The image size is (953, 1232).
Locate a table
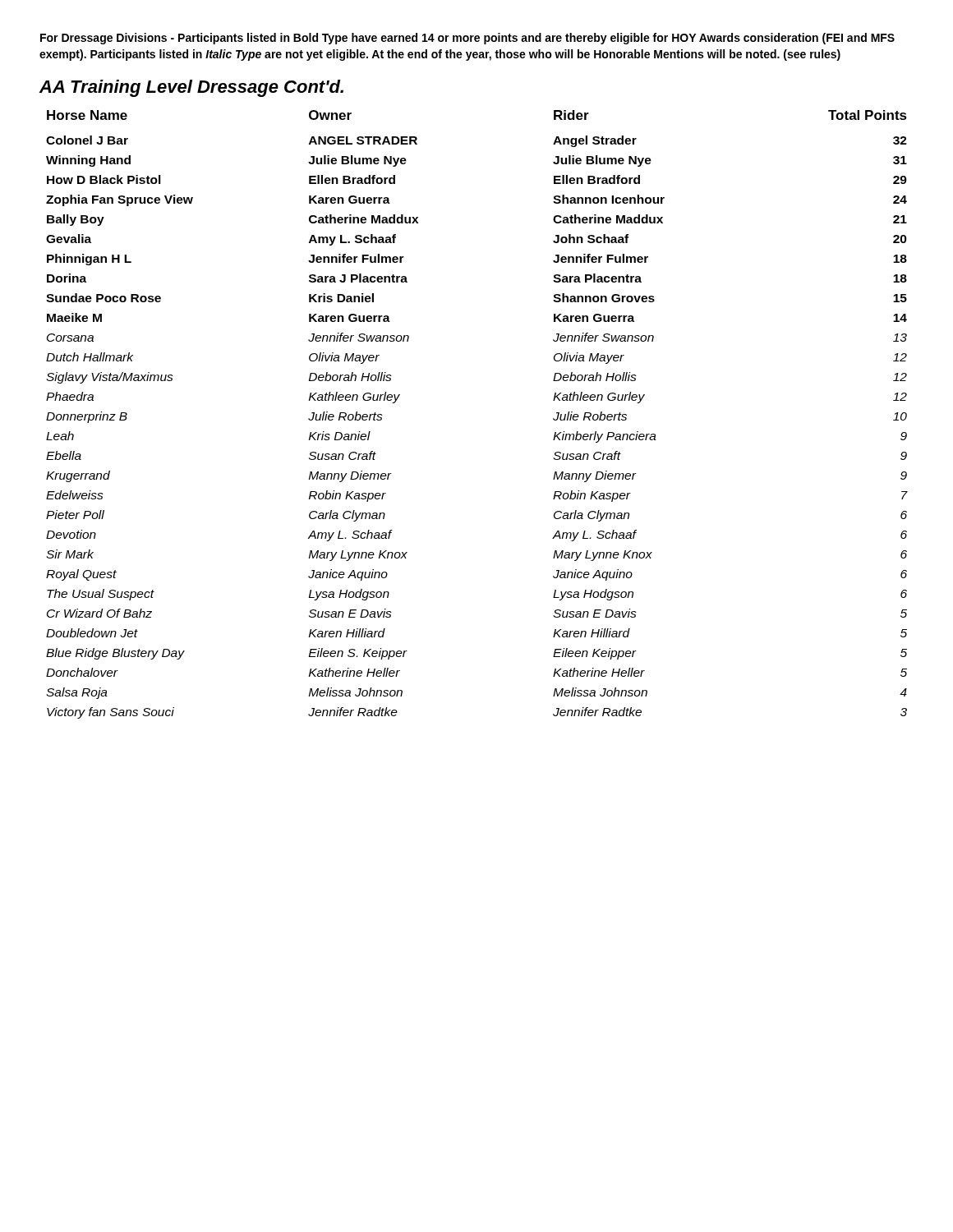coord(476,413)
